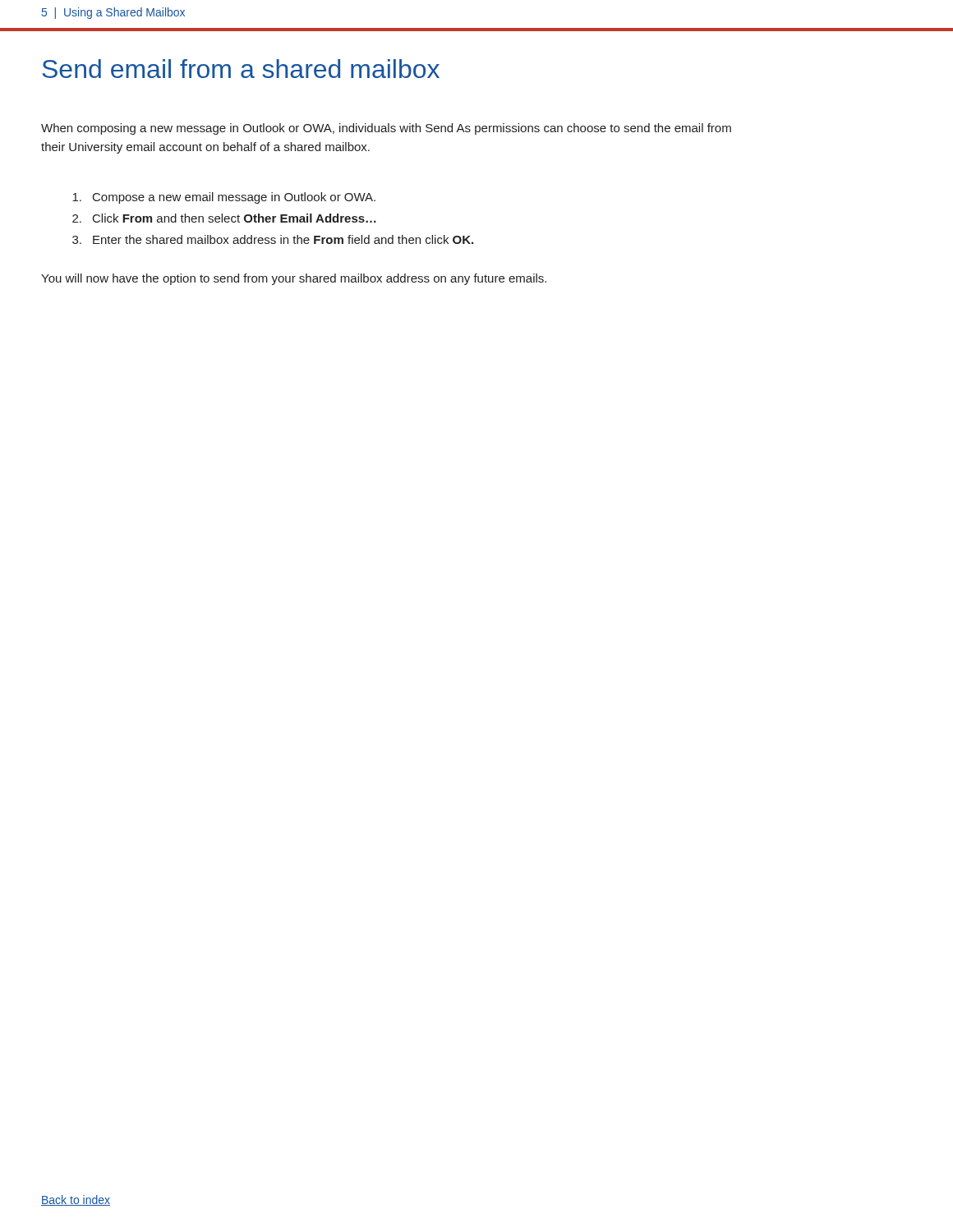Find the block on this page that starts "When composing a new message"
The height and width of the screenshot is (1232, 953).
point(386,137)
